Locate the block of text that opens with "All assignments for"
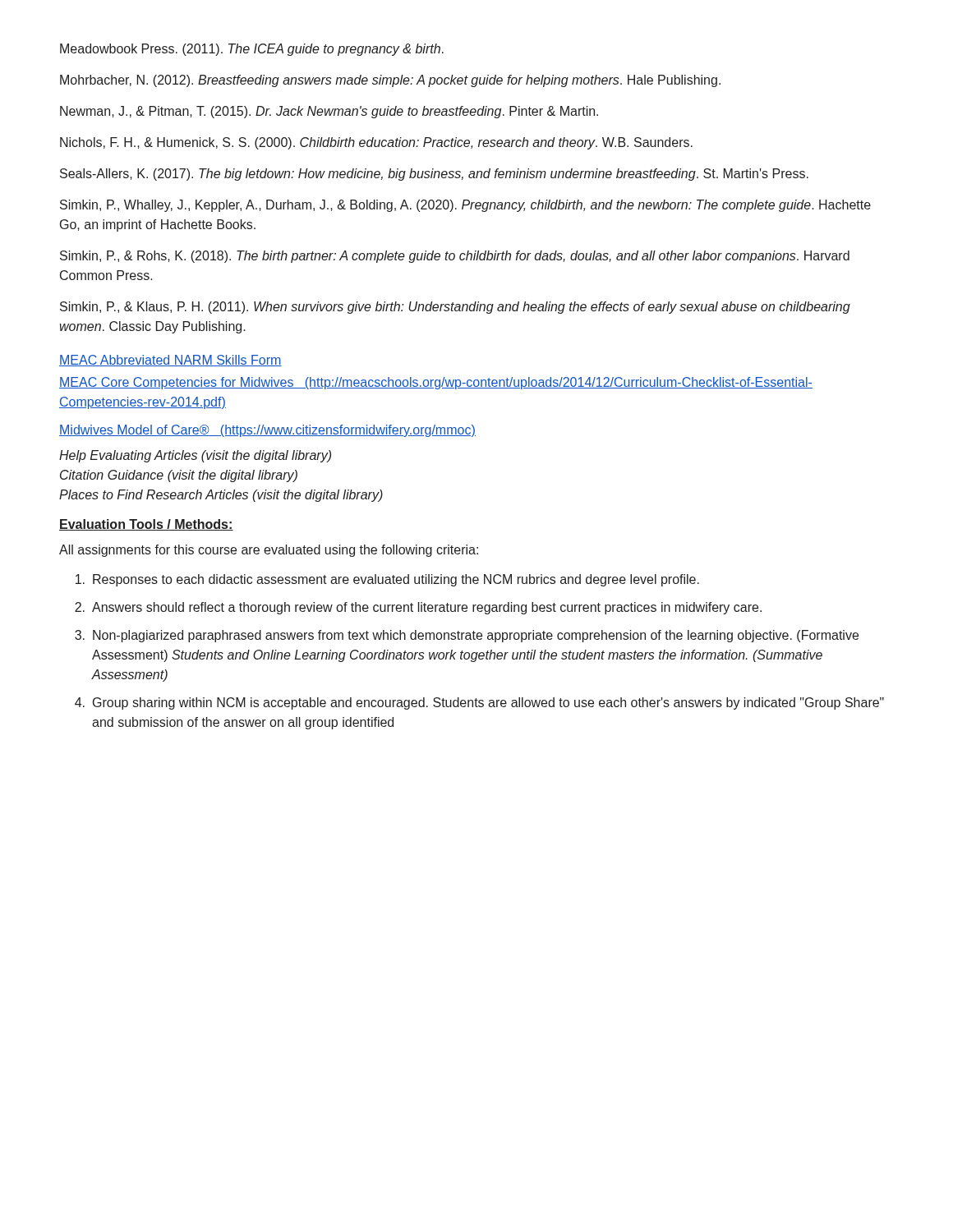Image resolution: width=953 pixels, height=1232 pixels. (269, 550)
